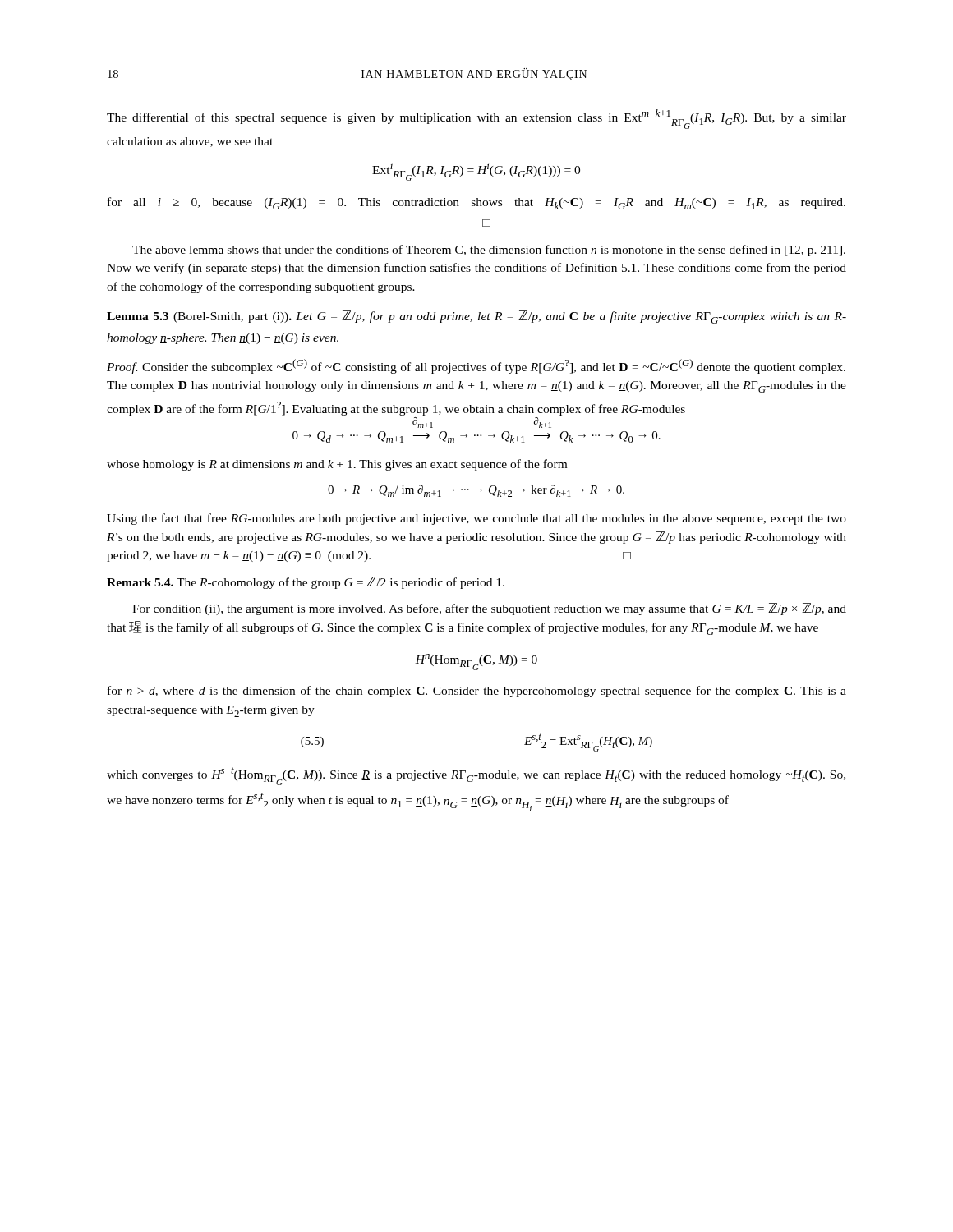The width and height of the screenshot is (953, 1232).
Task: Locate the block of text that opens with "The above lemma shows that under"
Action: pos(476,268)
